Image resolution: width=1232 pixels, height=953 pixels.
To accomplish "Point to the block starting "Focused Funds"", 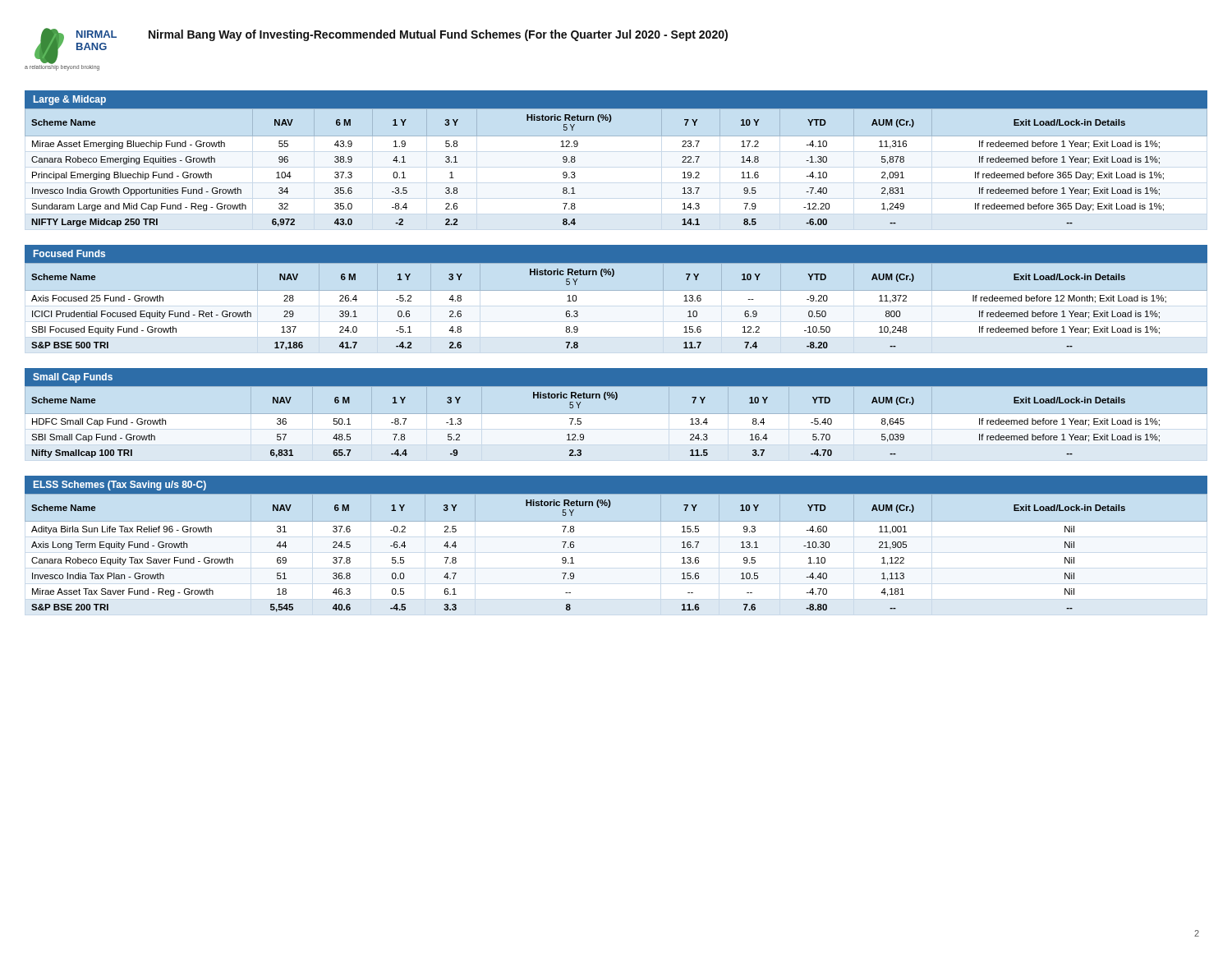I will [x=69, y=254].
